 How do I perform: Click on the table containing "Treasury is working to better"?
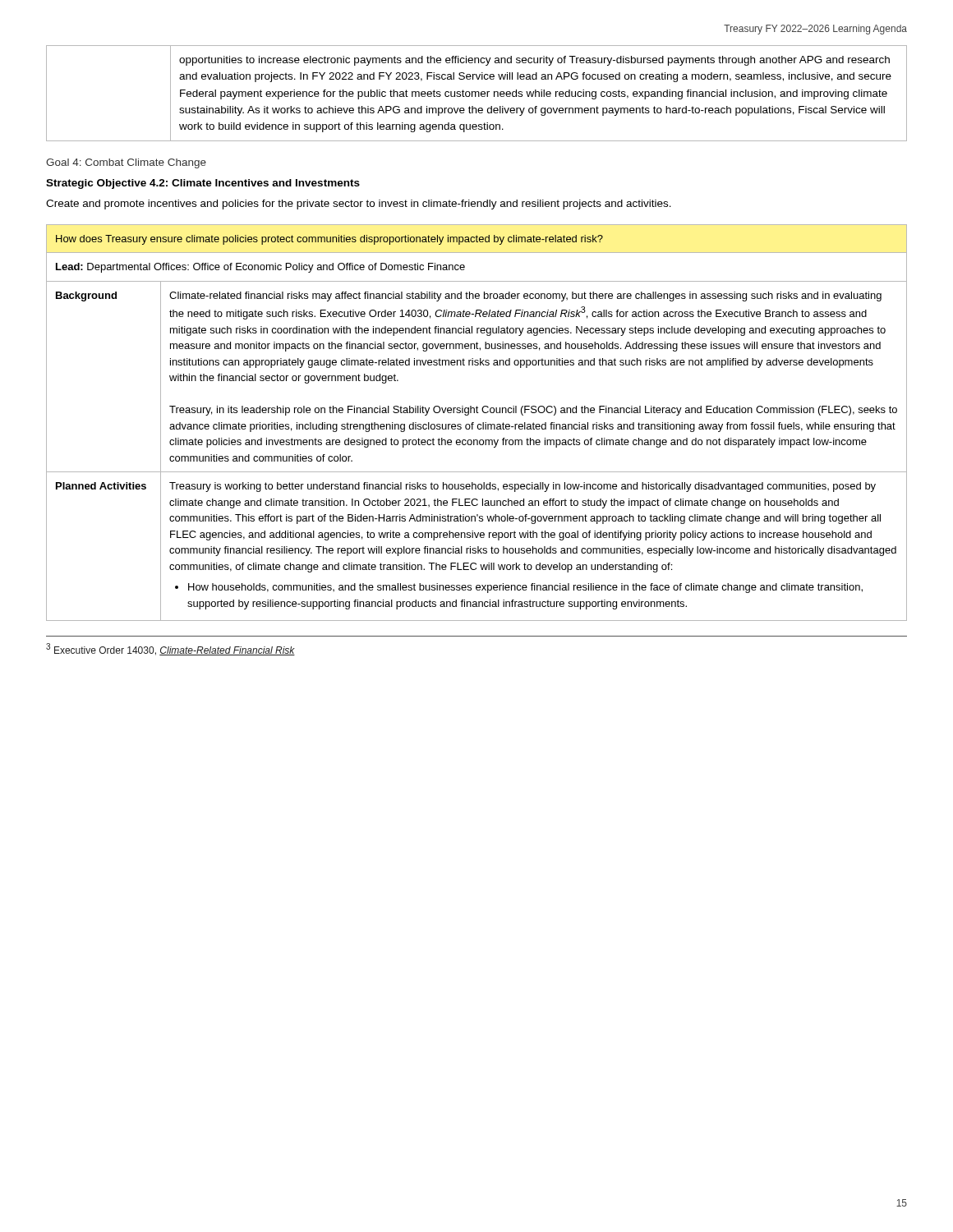pyautogui.click(x=476, y=423)
